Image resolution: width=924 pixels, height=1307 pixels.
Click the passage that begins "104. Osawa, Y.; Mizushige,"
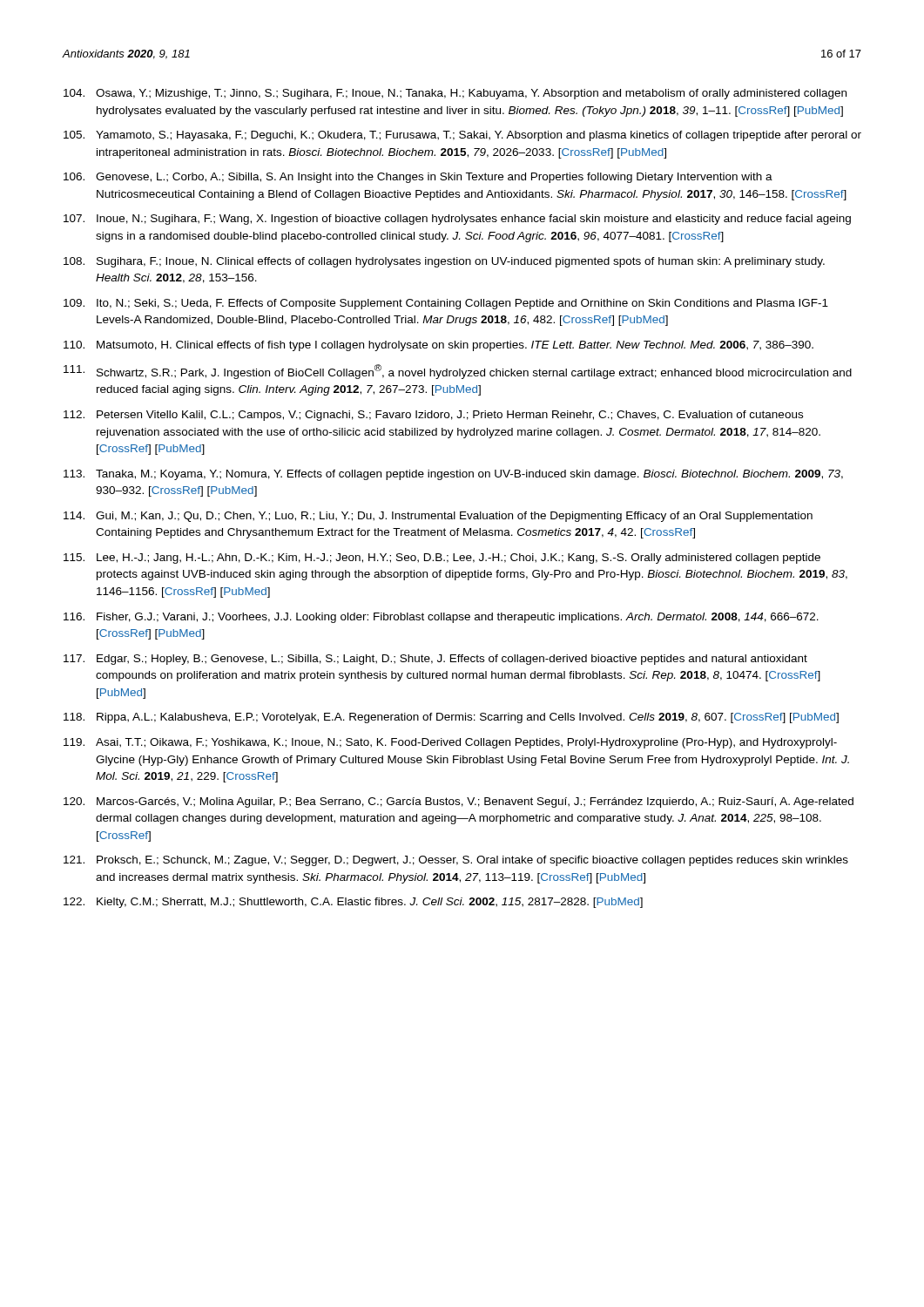(x=462, y=102)
